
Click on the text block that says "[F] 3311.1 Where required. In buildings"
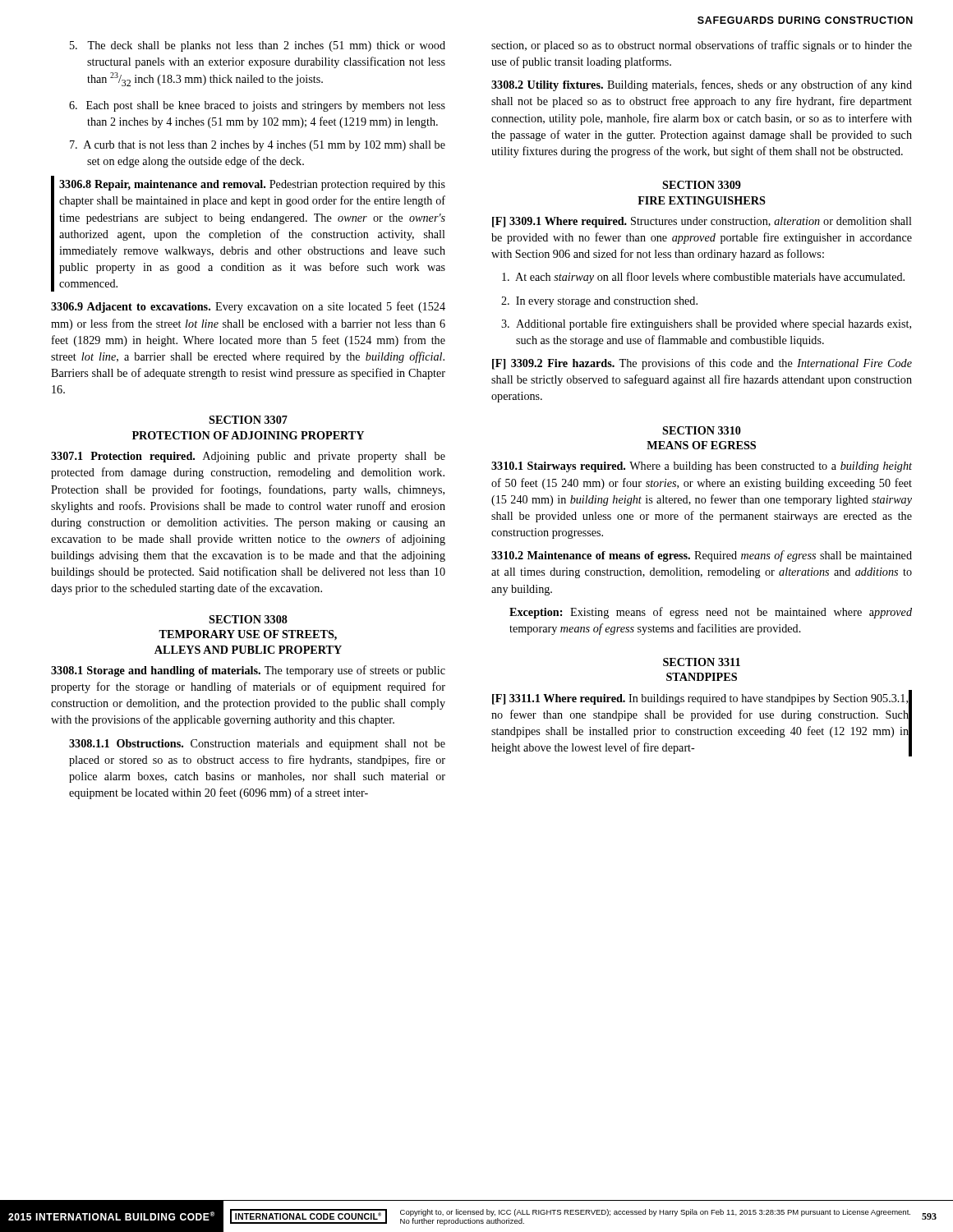pos(702,723)
